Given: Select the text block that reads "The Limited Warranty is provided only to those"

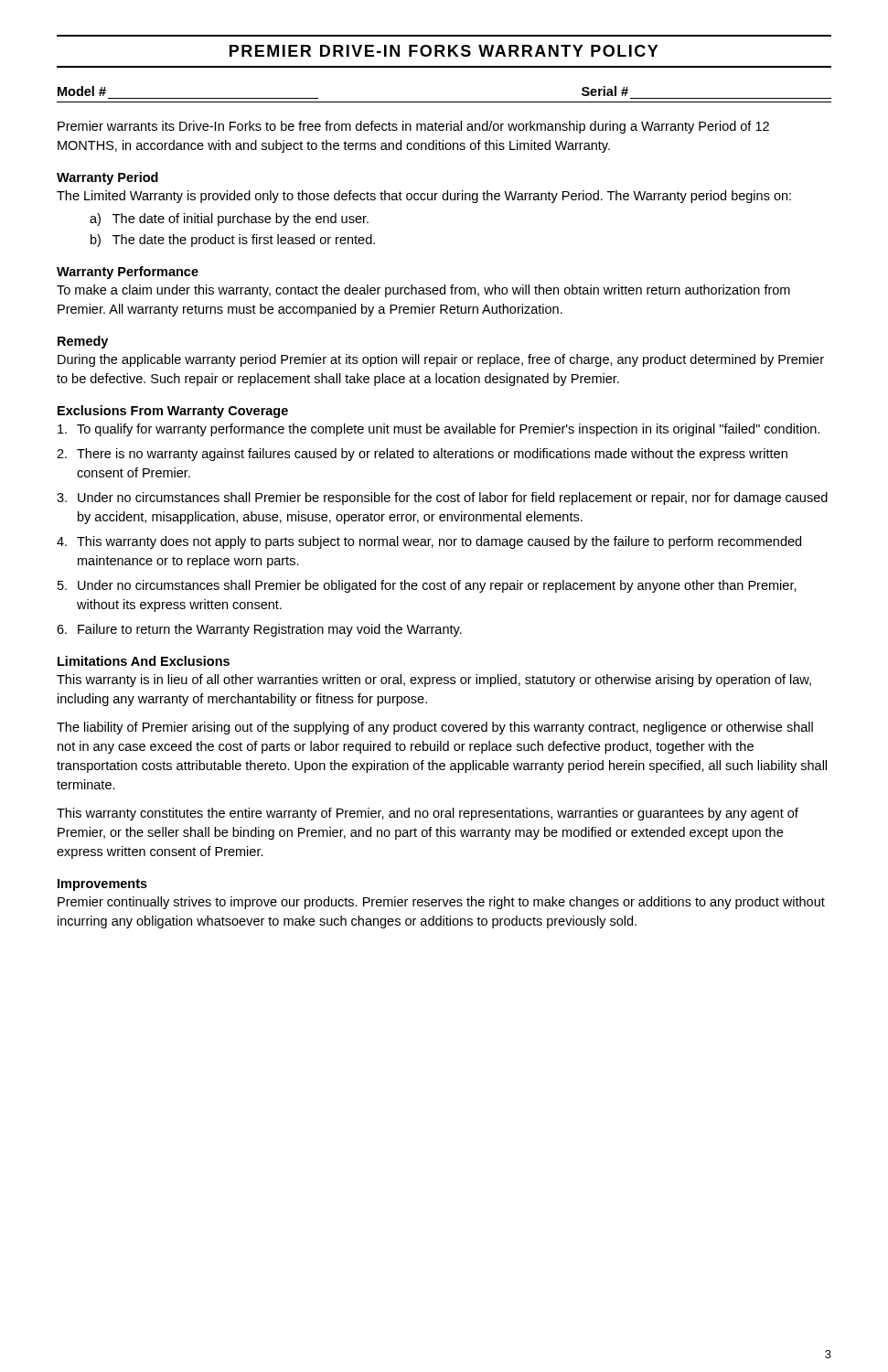Looking at the screenshot, I should 424,196.
